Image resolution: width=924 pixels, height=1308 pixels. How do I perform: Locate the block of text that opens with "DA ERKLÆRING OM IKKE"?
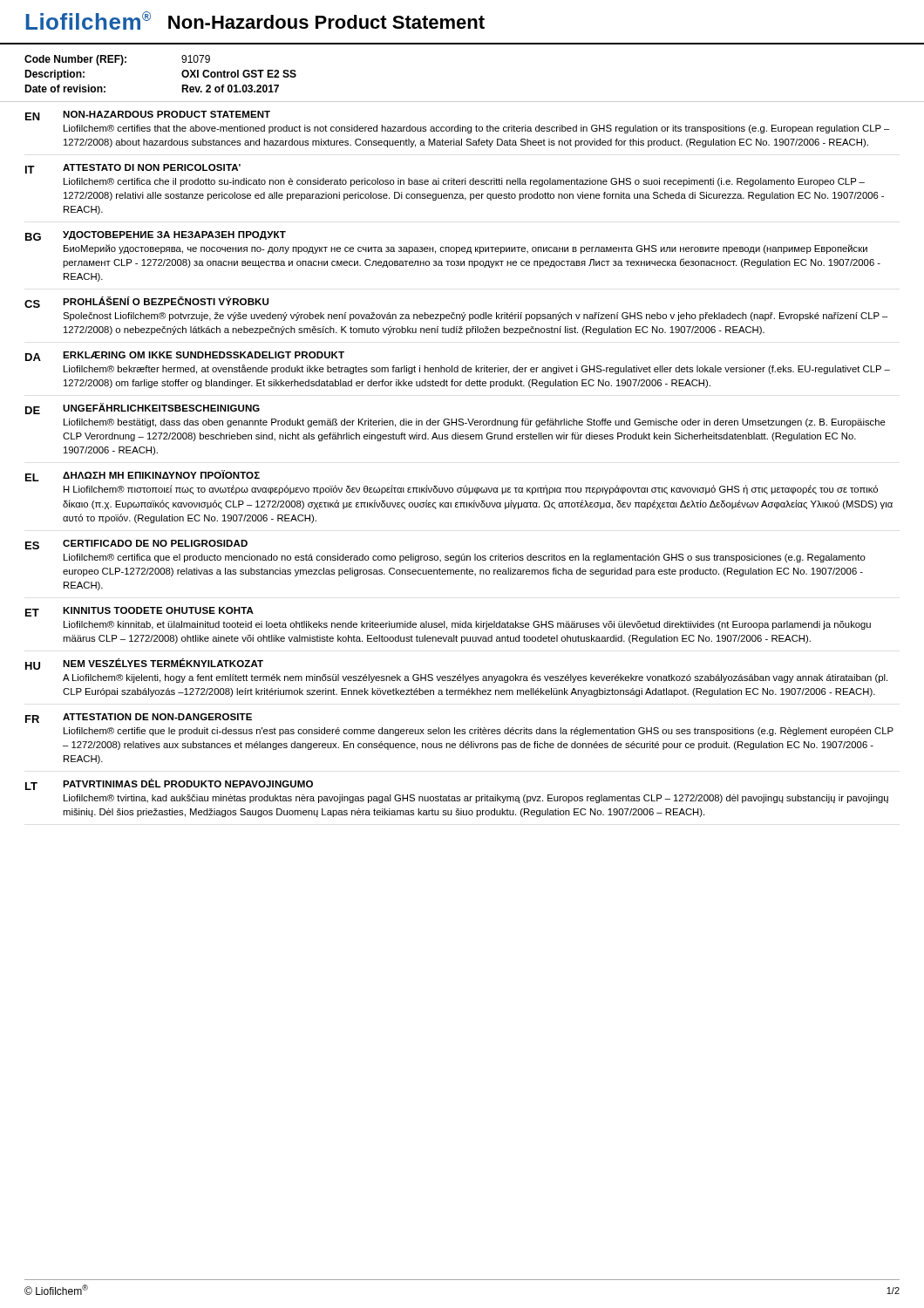click(462, 370)
